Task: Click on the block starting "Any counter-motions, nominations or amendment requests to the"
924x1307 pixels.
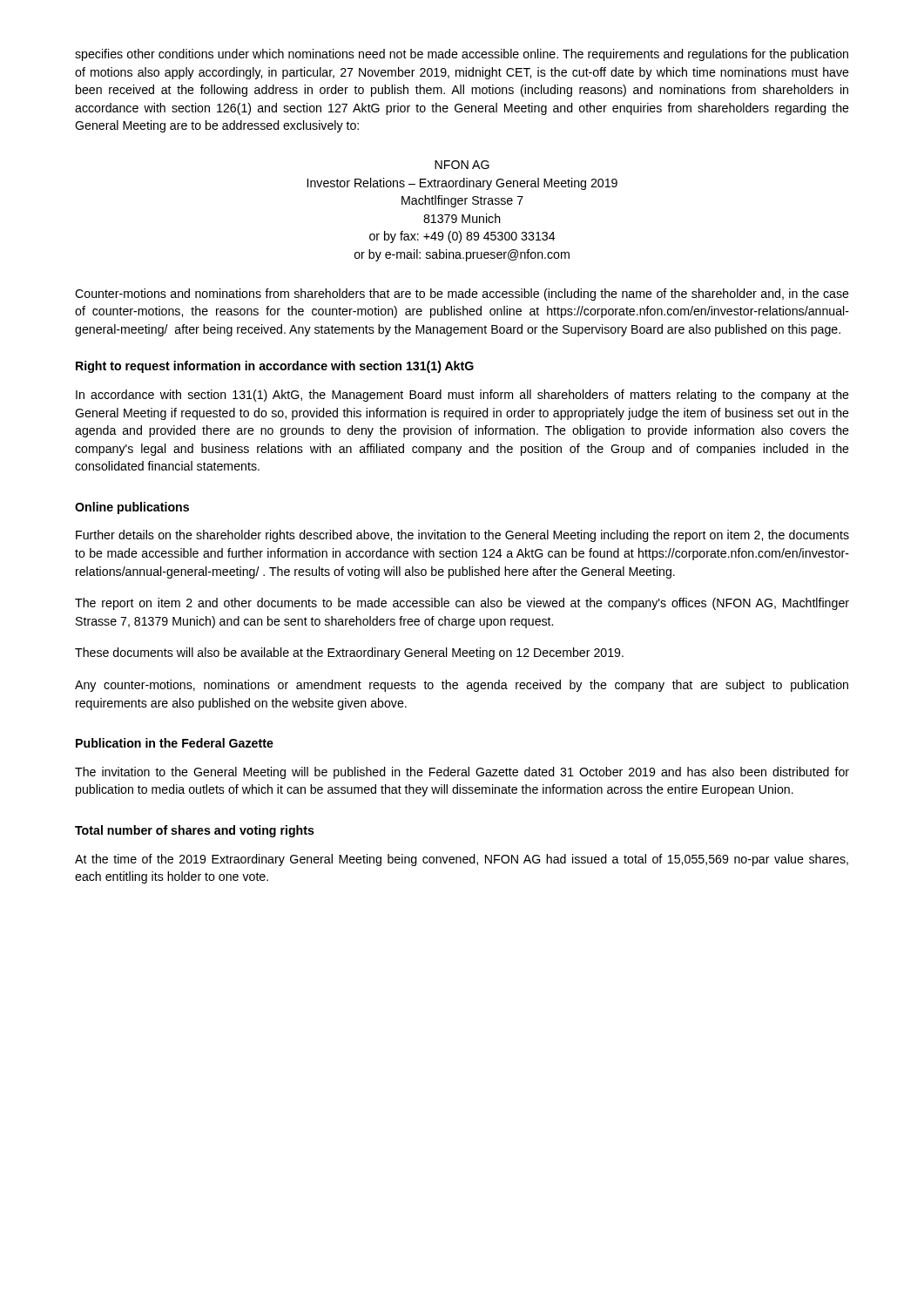Action: tap(462, 694)
